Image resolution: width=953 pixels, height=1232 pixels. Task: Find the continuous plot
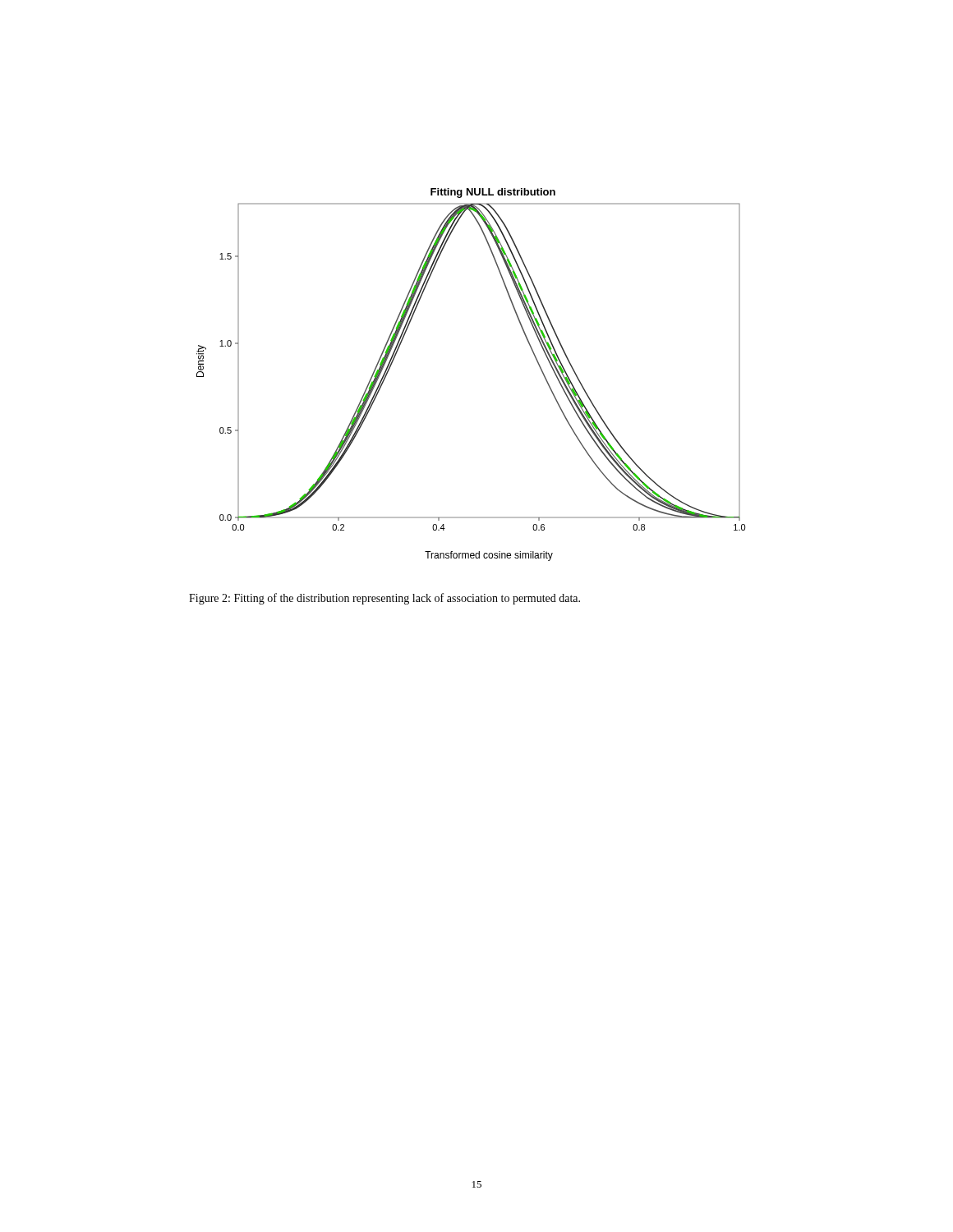(476, 378)
